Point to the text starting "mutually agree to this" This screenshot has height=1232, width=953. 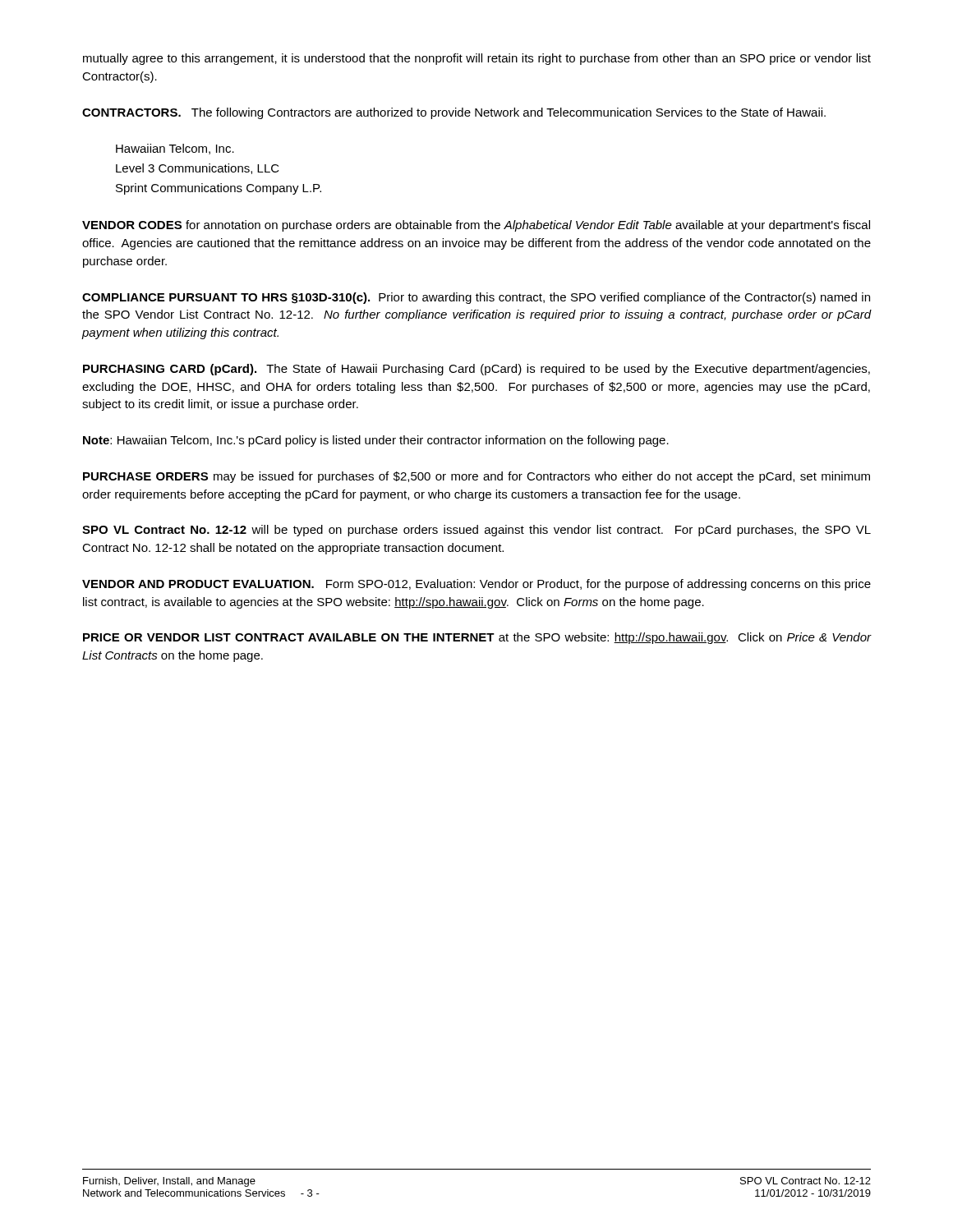click(476, 67)
